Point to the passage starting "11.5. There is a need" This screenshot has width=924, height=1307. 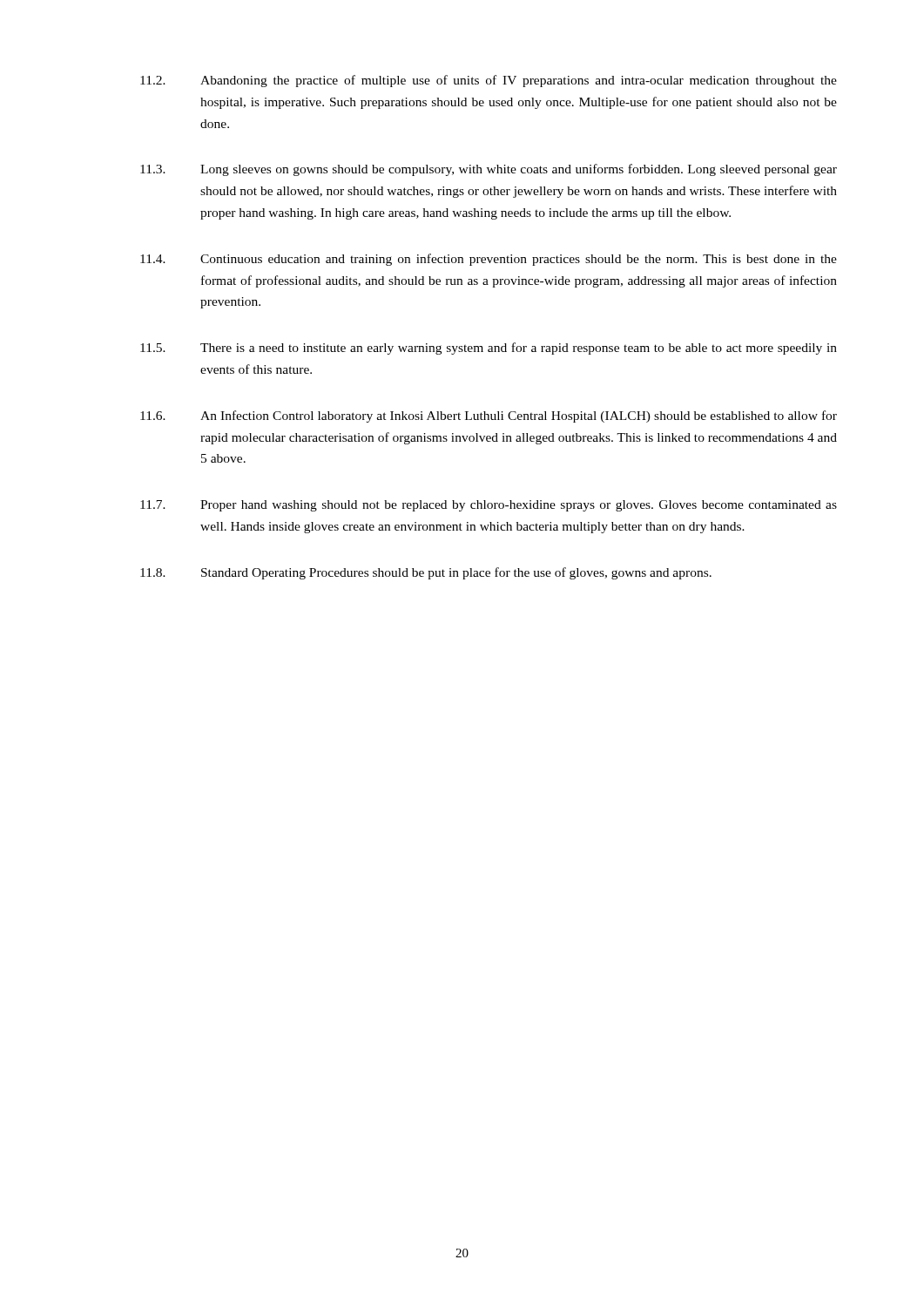point(488,359)
